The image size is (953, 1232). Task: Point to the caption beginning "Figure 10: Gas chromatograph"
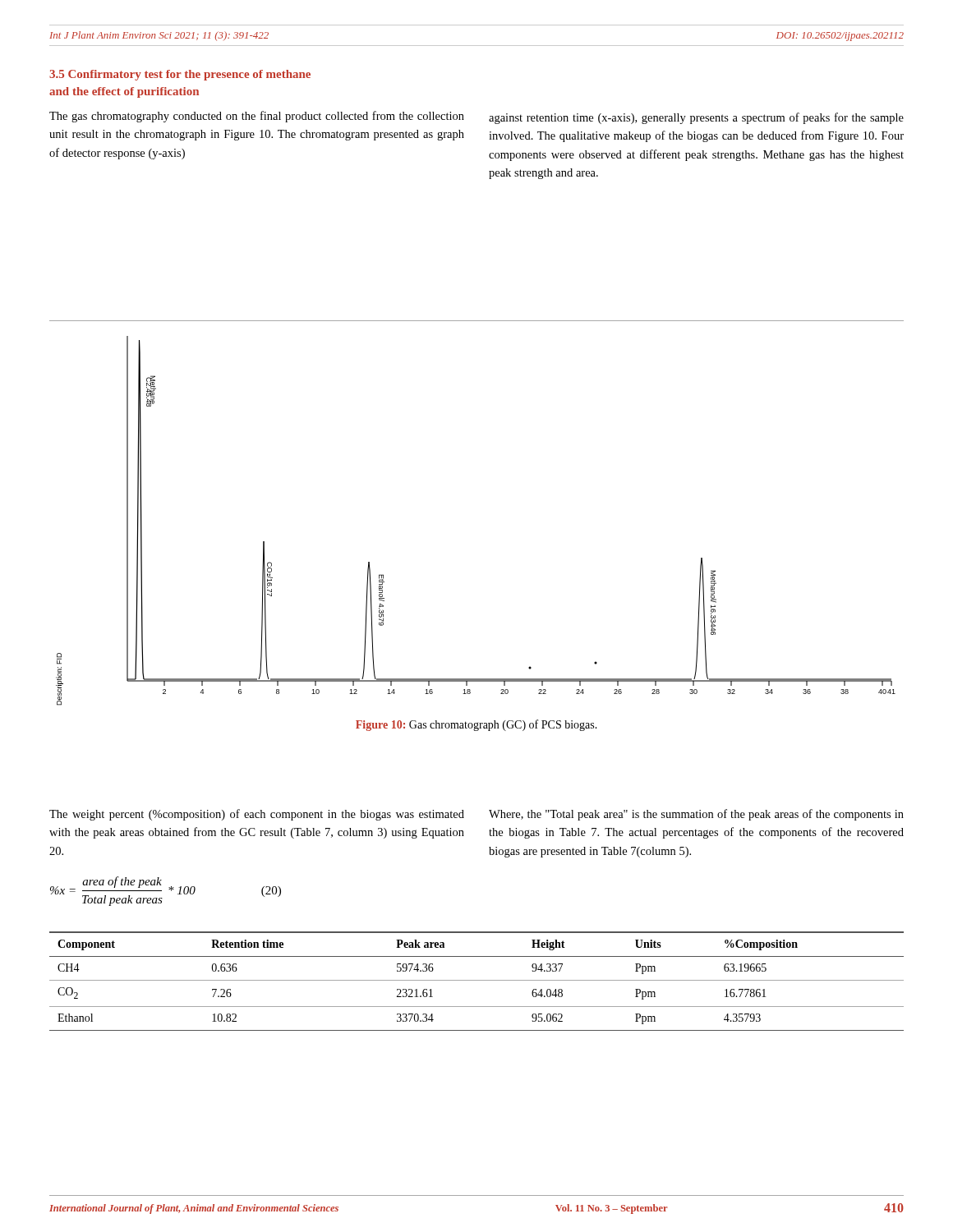[x=476, y=725]
